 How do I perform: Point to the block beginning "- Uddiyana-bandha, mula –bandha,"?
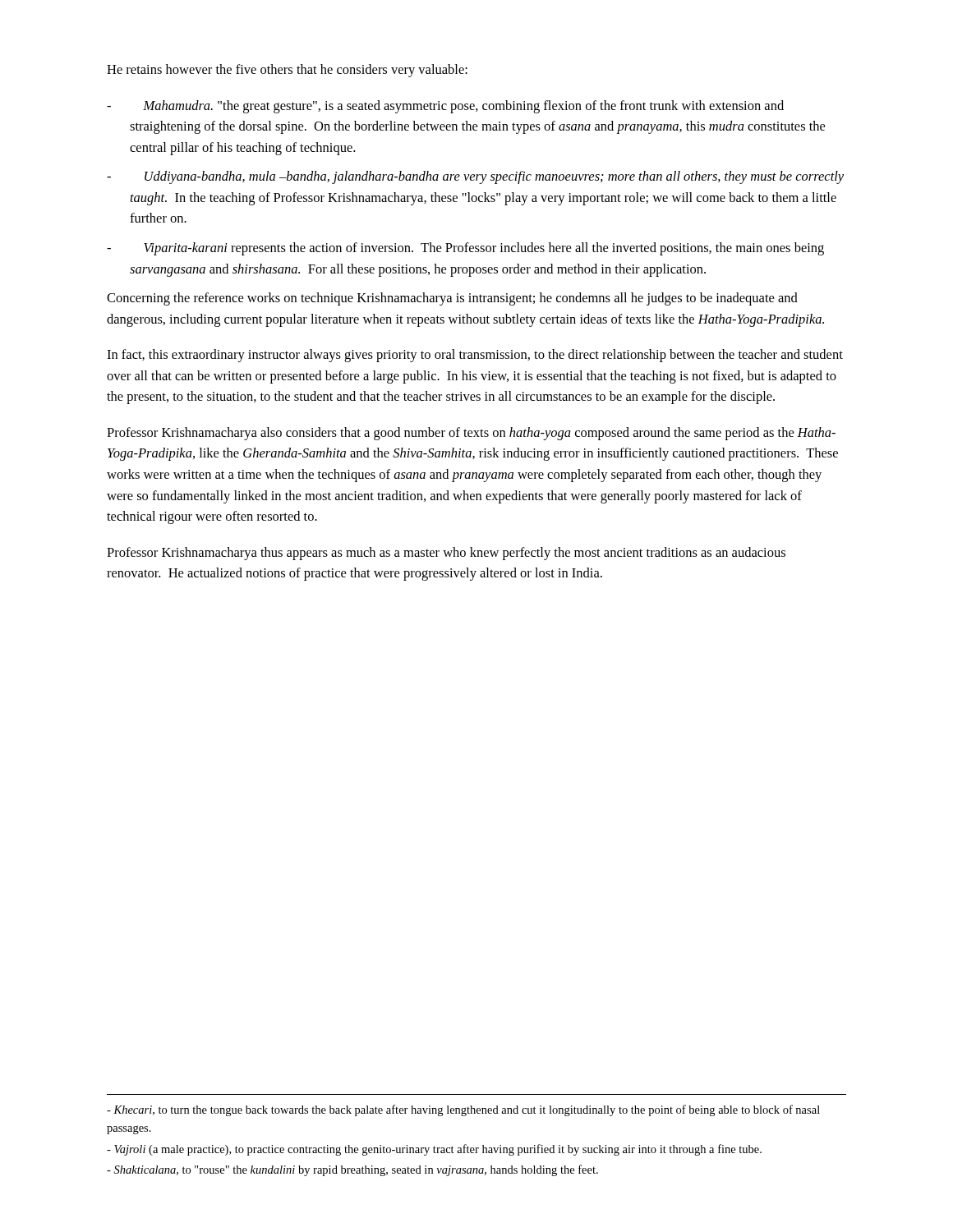pyautogui.click(x=476, y=198)
